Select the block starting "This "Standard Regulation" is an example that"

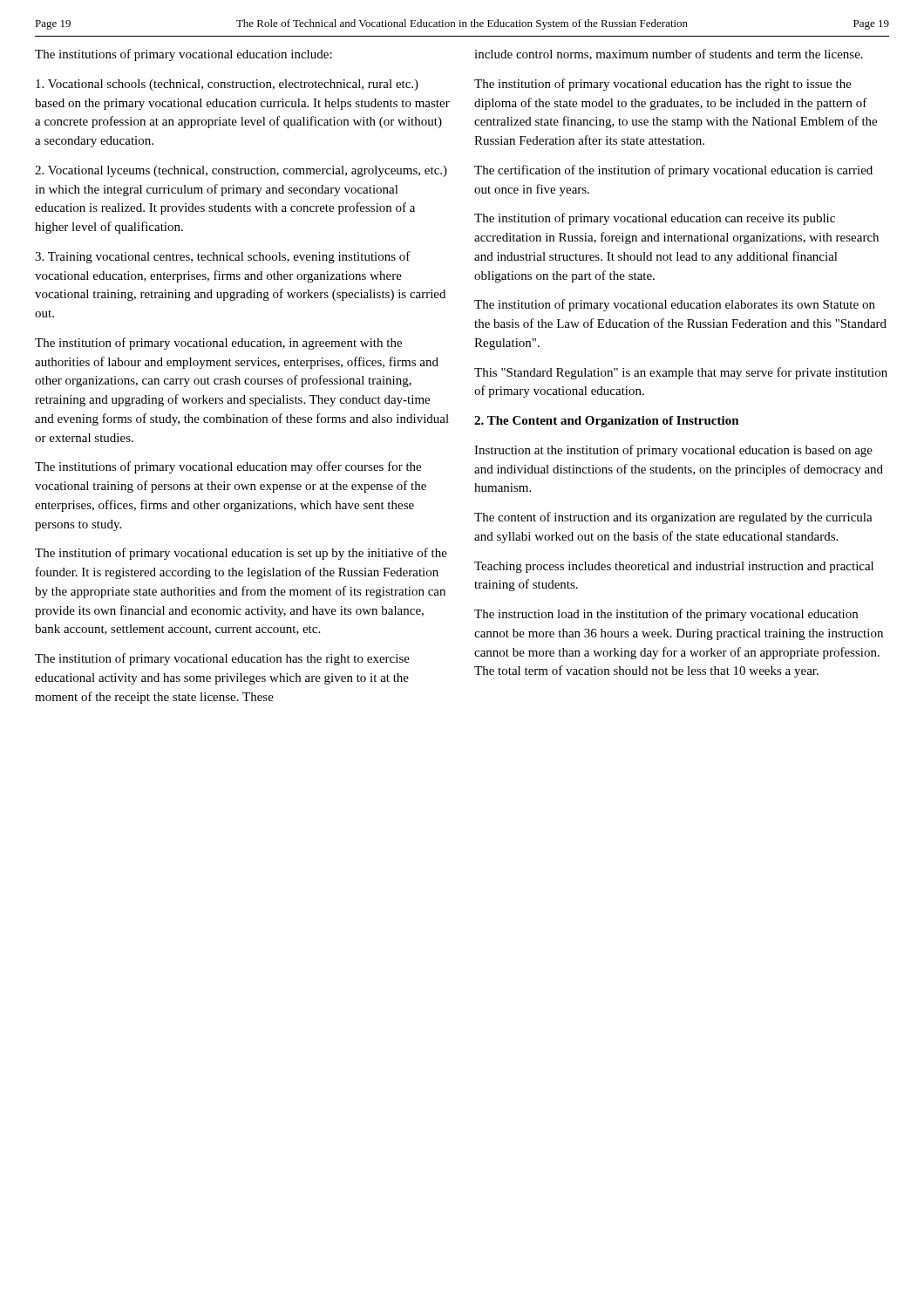point(682,382)
